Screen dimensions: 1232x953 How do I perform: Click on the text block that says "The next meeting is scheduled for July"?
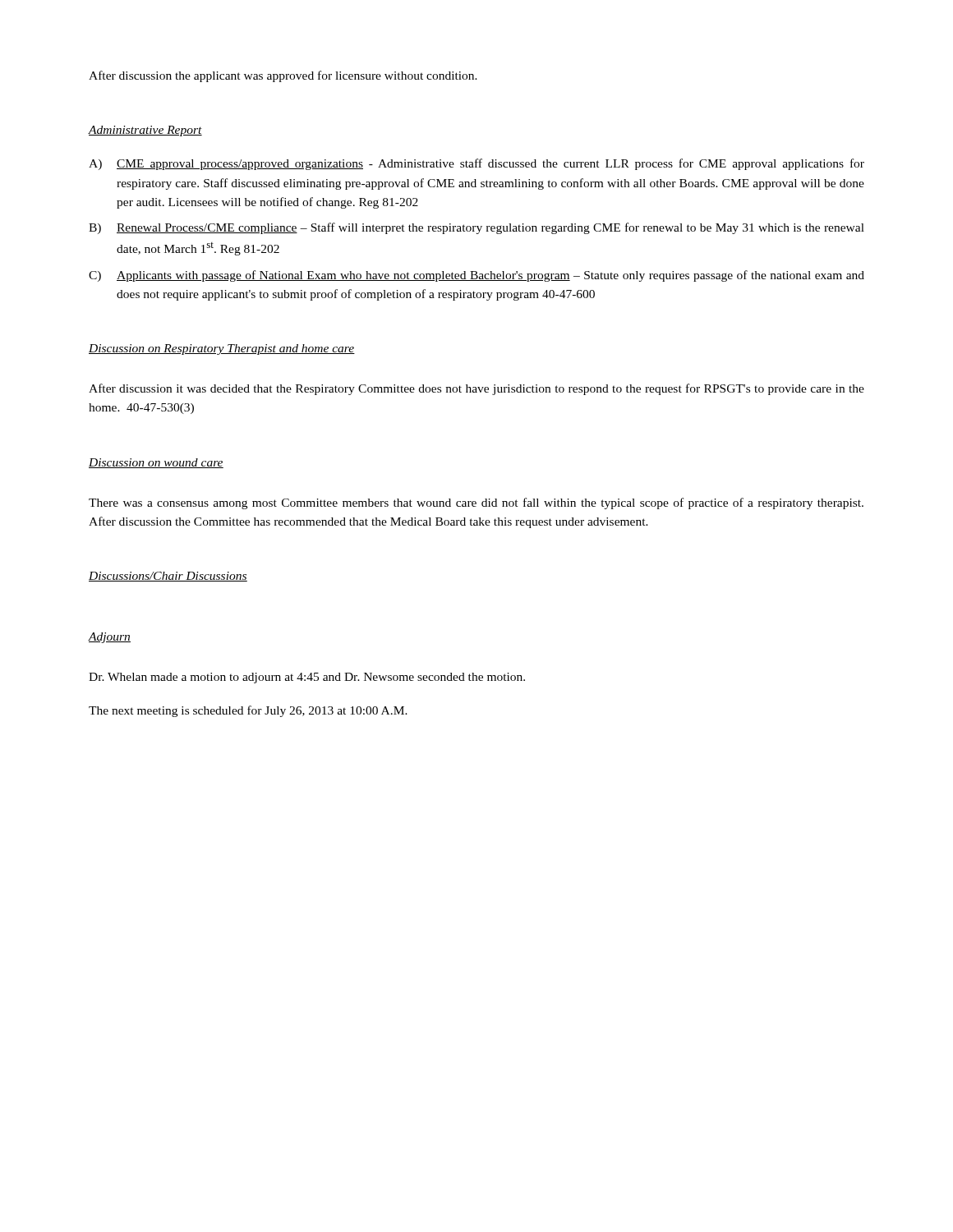tap(248, 710)
